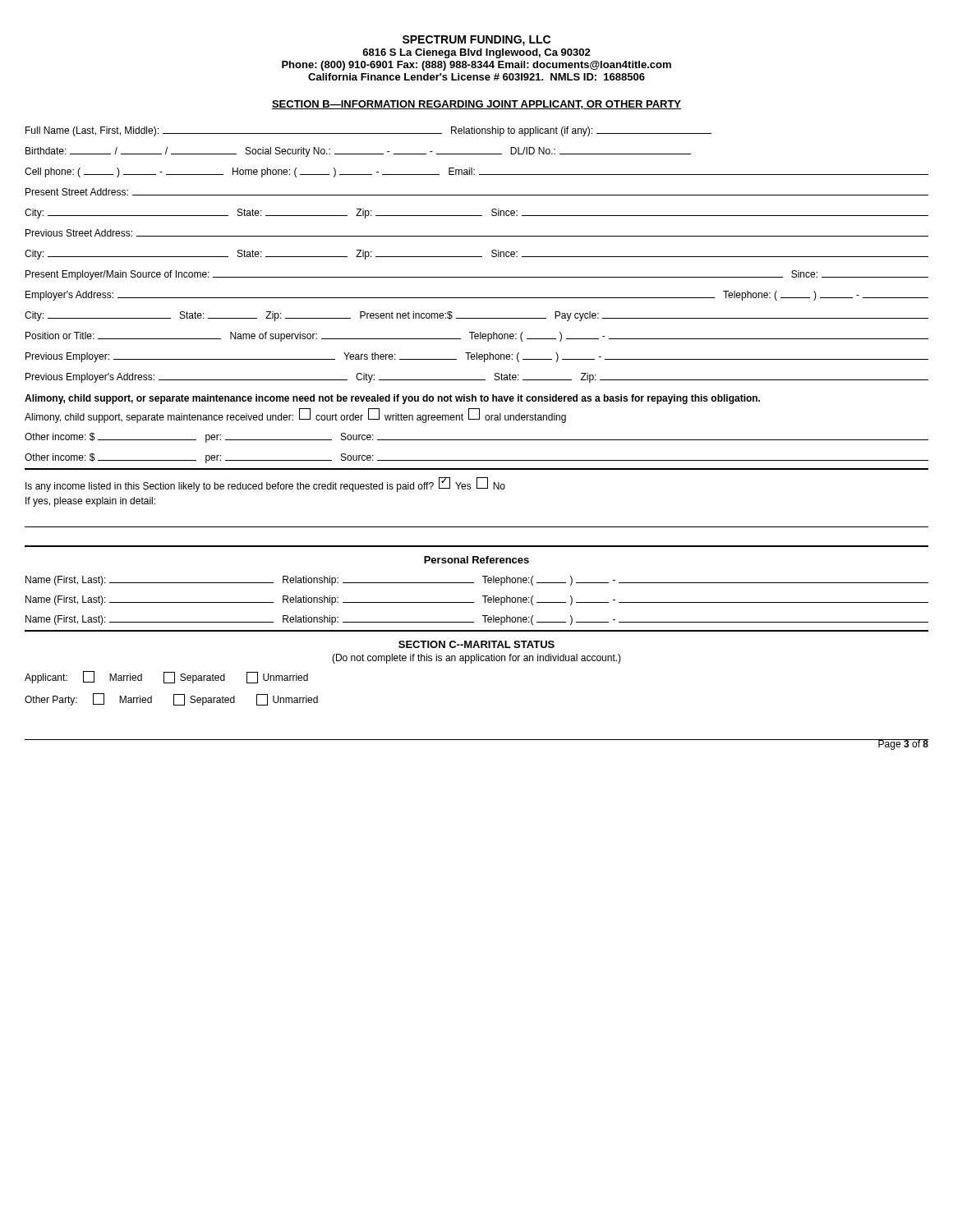Image resolution: width=953 pixels, height=1232 pixels.
Task: Find the block on this page that starts "(Do not complete if this is an"
Action: pyautogui.click(x=476, y=658)
